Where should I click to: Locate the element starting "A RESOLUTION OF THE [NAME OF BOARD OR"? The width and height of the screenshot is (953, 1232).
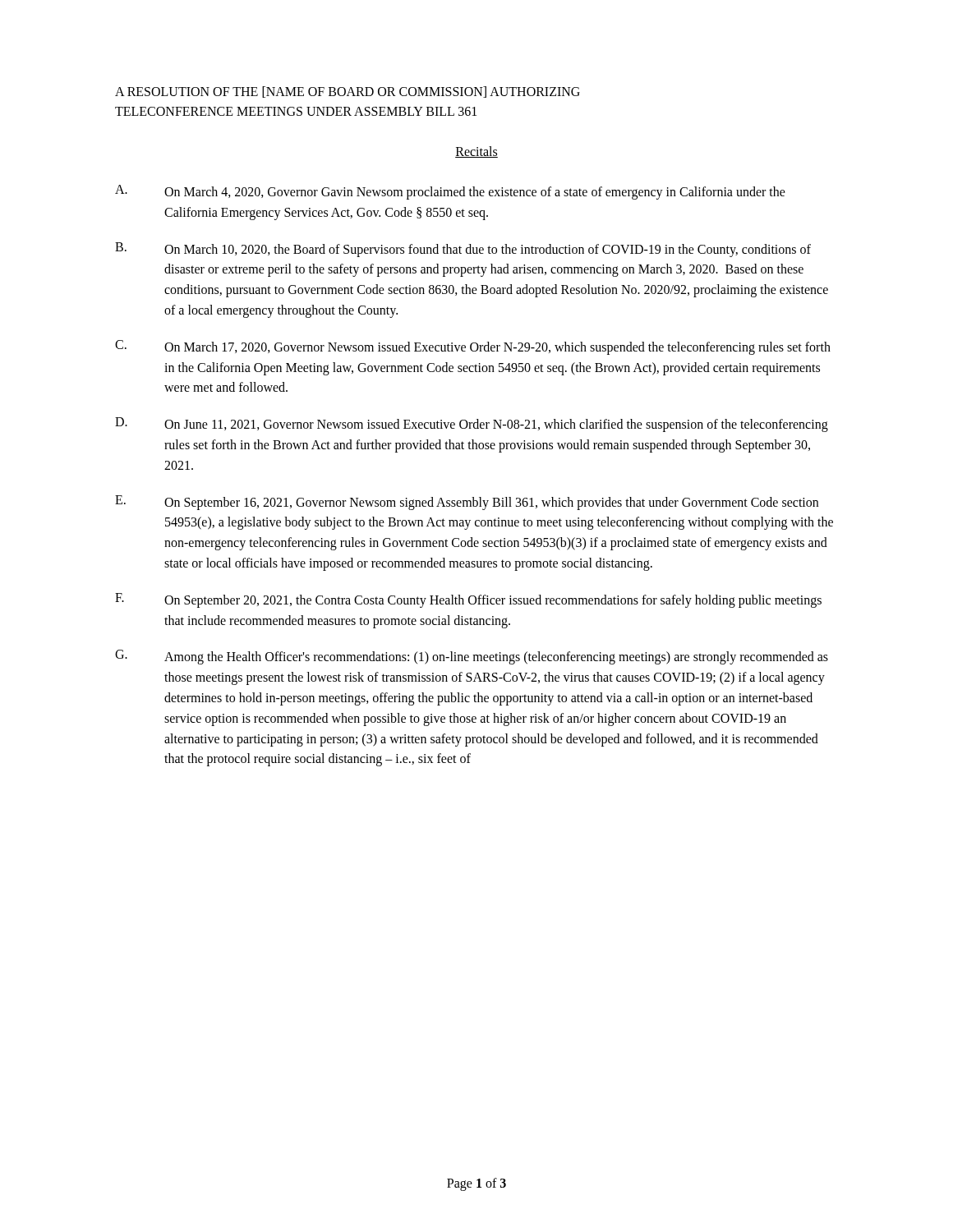348,101
